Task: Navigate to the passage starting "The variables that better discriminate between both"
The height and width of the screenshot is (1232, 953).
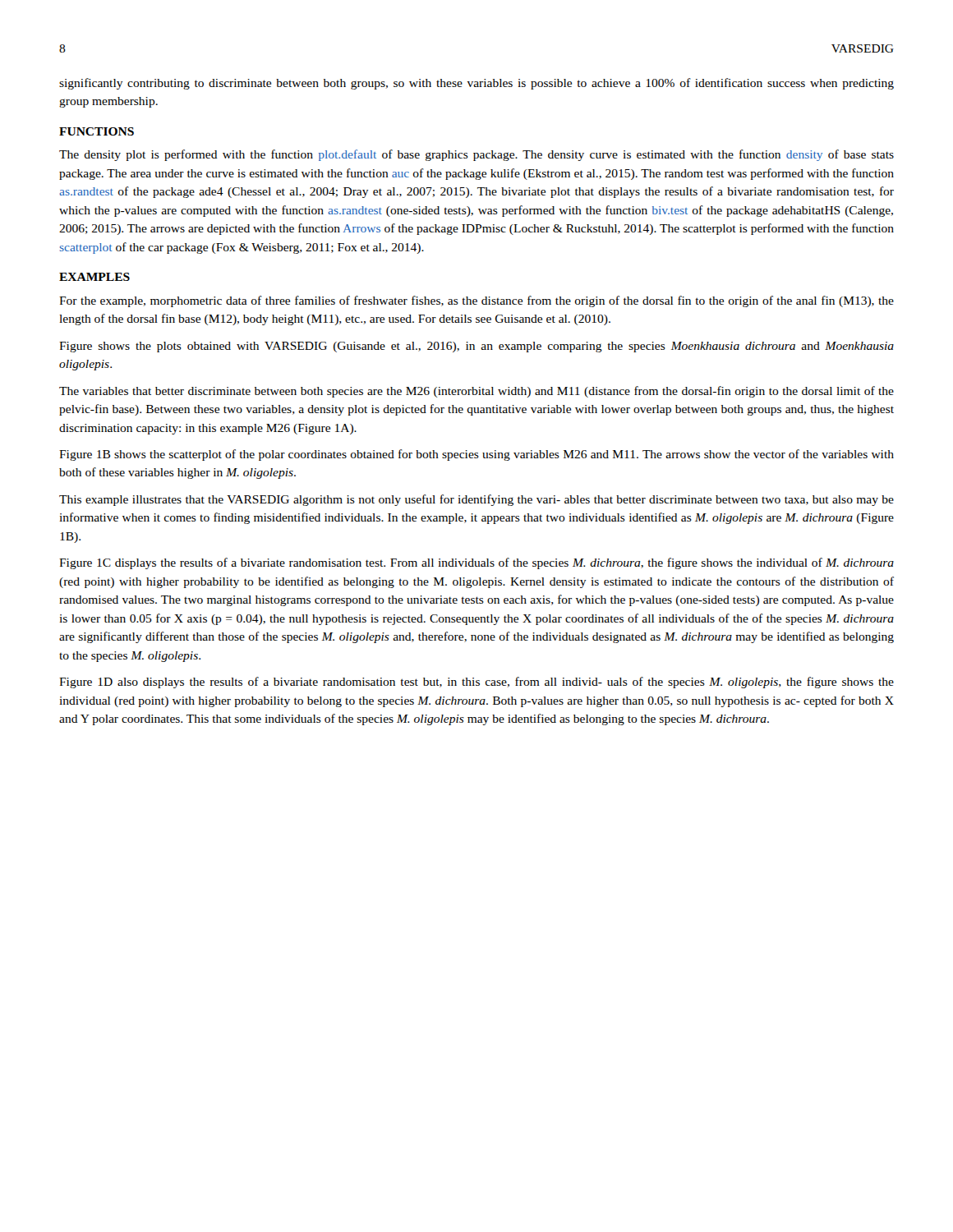Action: pyautogui.click(x=476, y=409)
